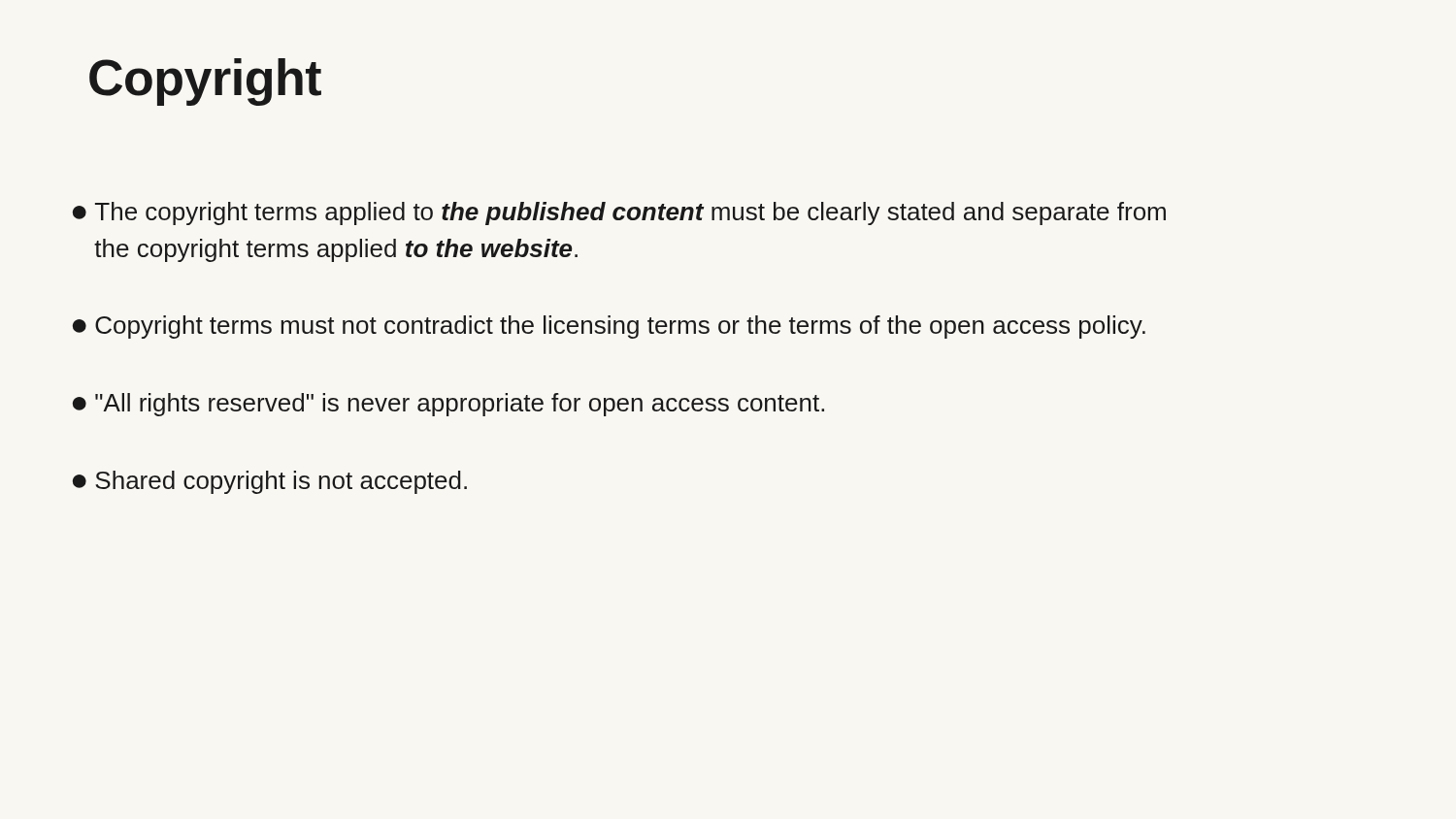The image size is (1456, 819).
Task: Find the title
Action: click(204, 78)
